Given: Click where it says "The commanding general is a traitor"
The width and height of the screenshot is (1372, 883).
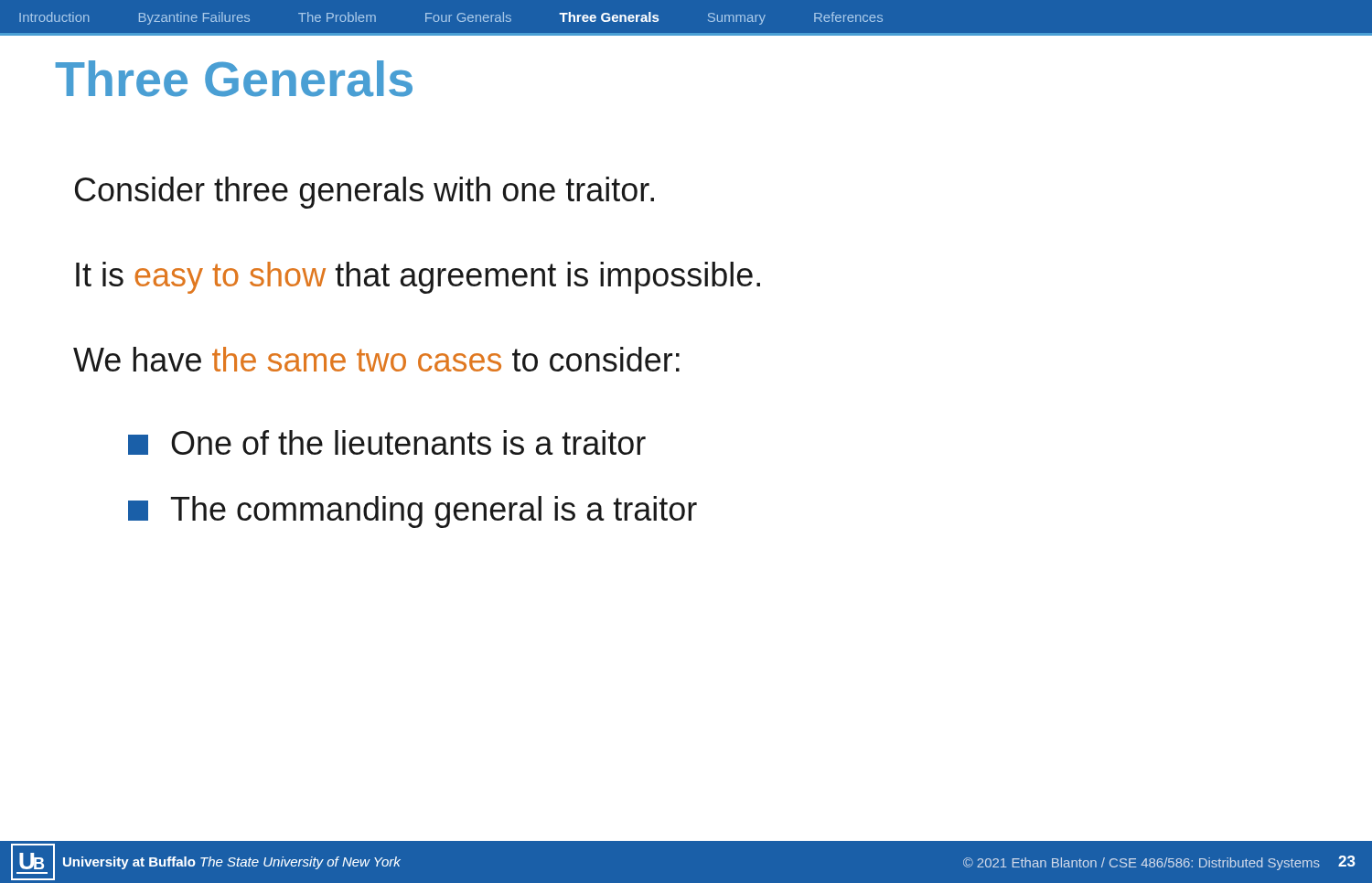Looking at the screenshot, I should (413, 509).
